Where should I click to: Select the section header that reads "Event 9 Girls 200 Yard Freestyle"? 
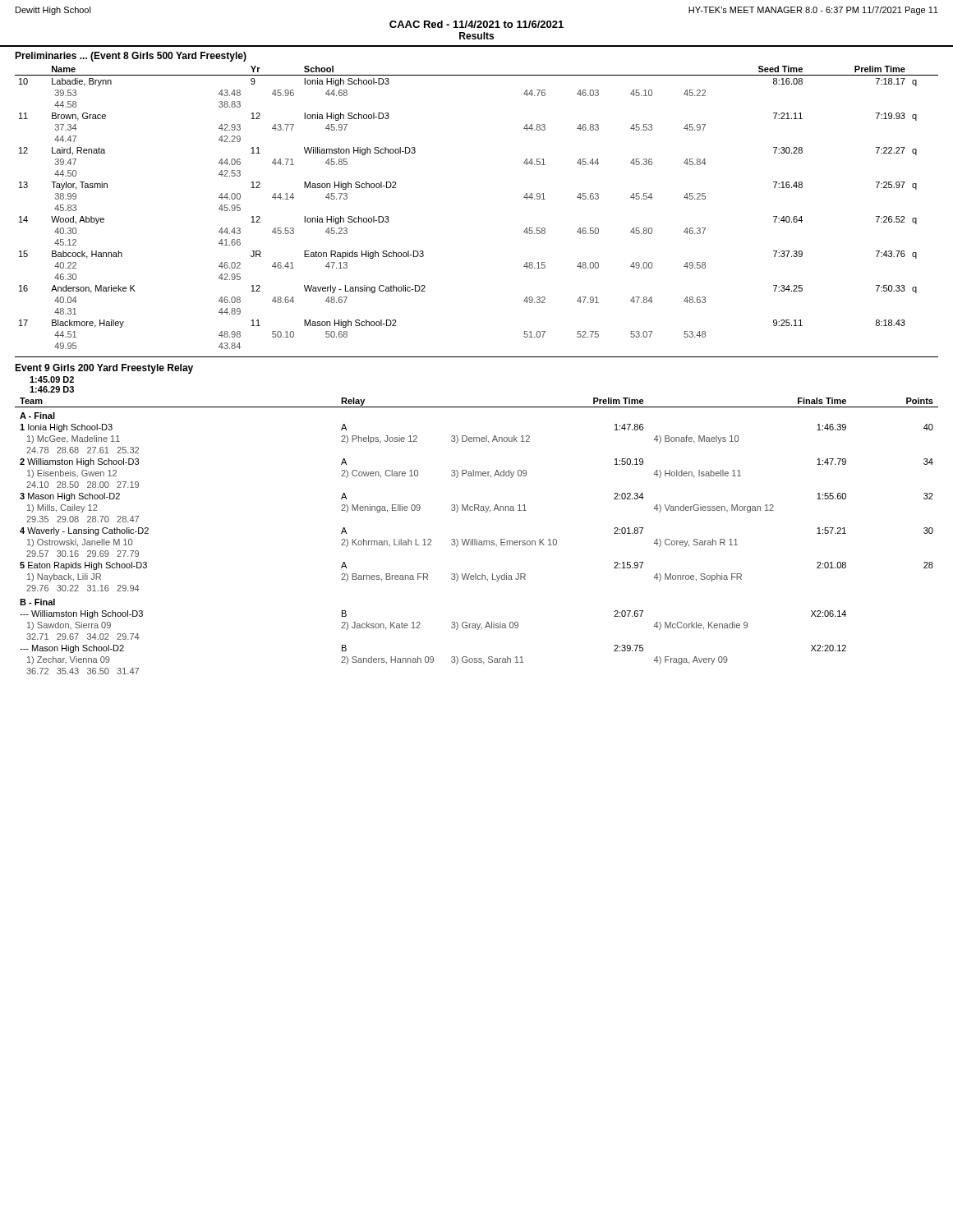[x=104, y=368]
